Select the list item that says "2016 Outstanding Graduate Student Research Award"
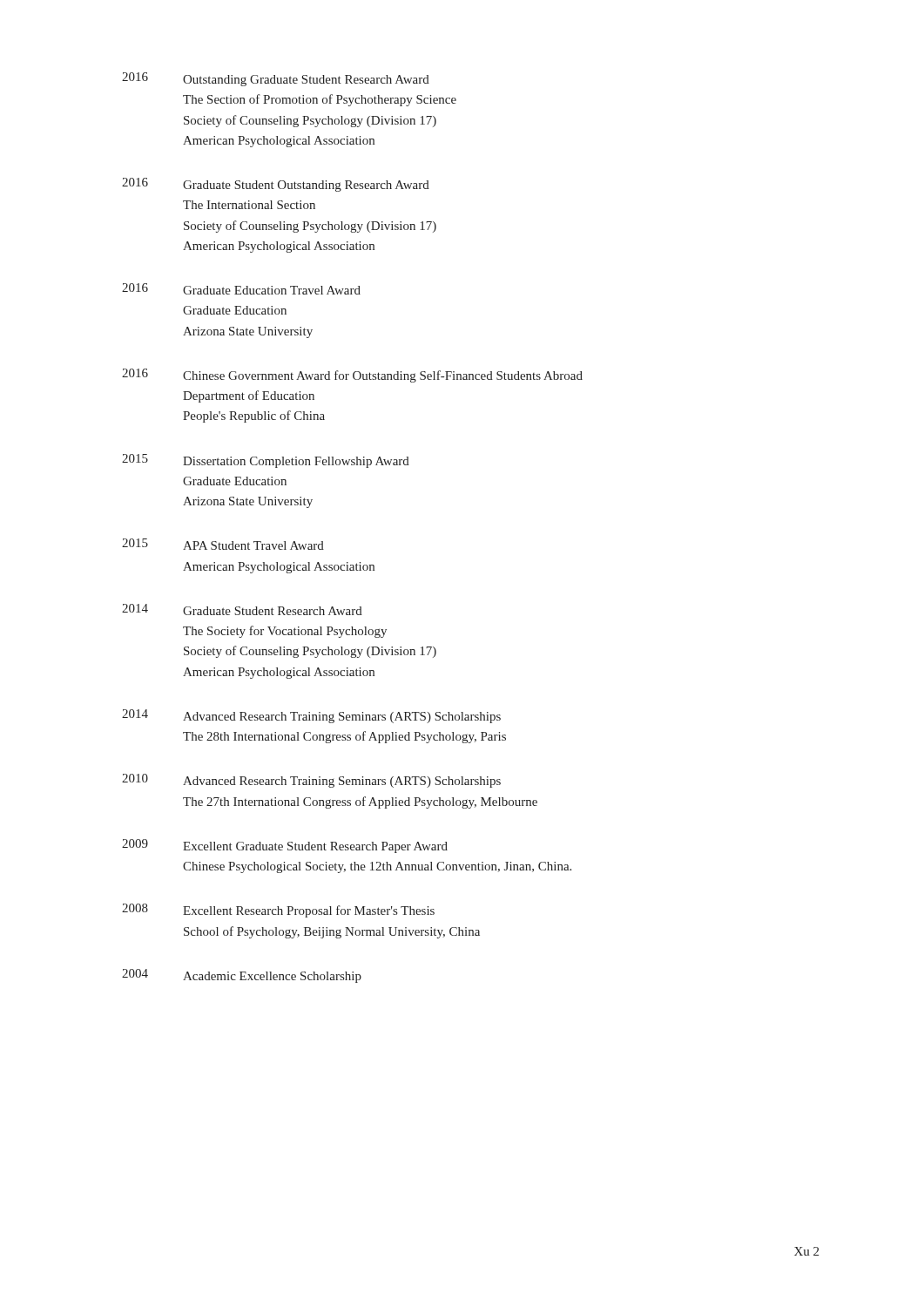 click(276, 79)
